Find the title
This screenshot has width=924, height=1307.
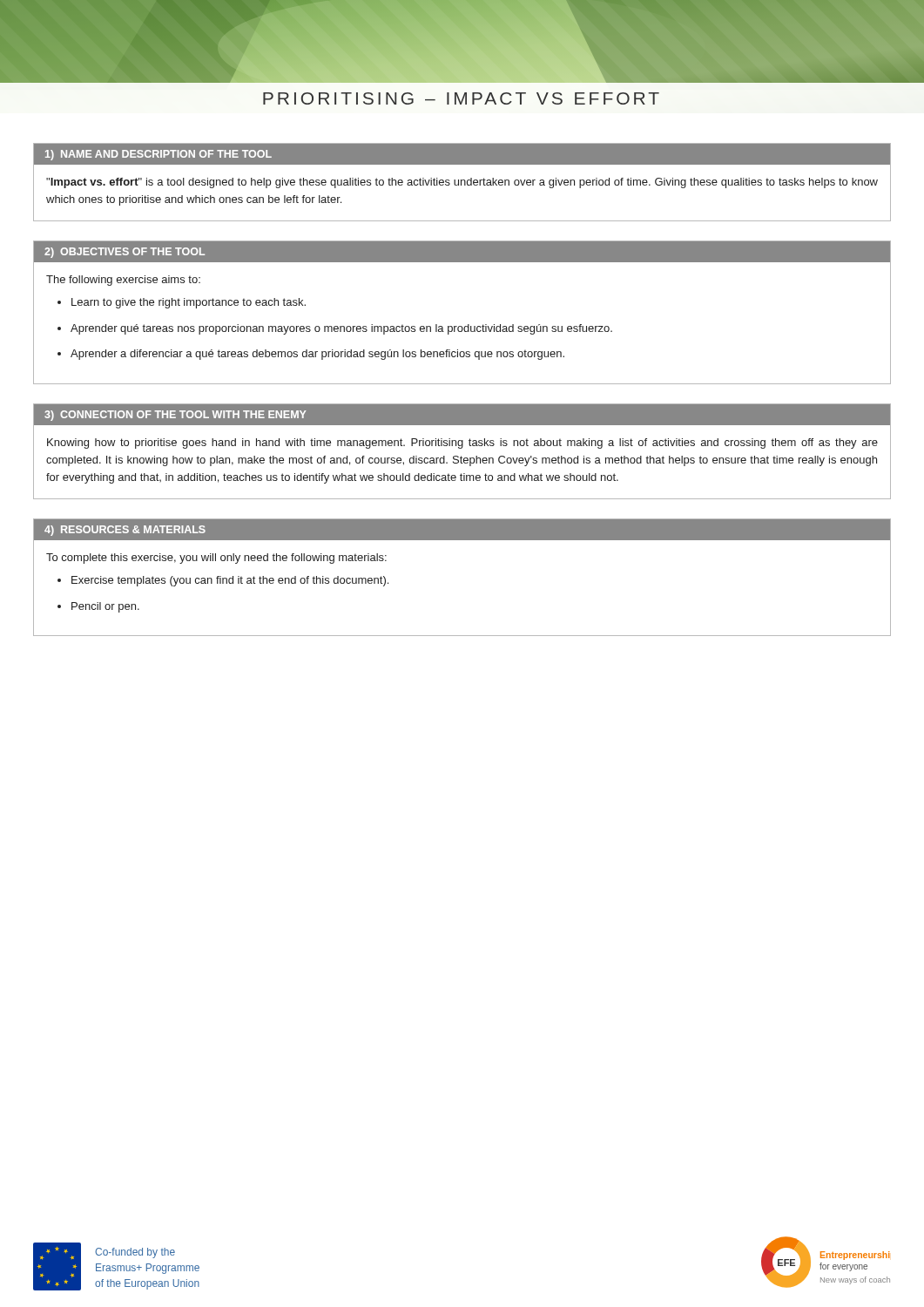(x=462, y=98)
